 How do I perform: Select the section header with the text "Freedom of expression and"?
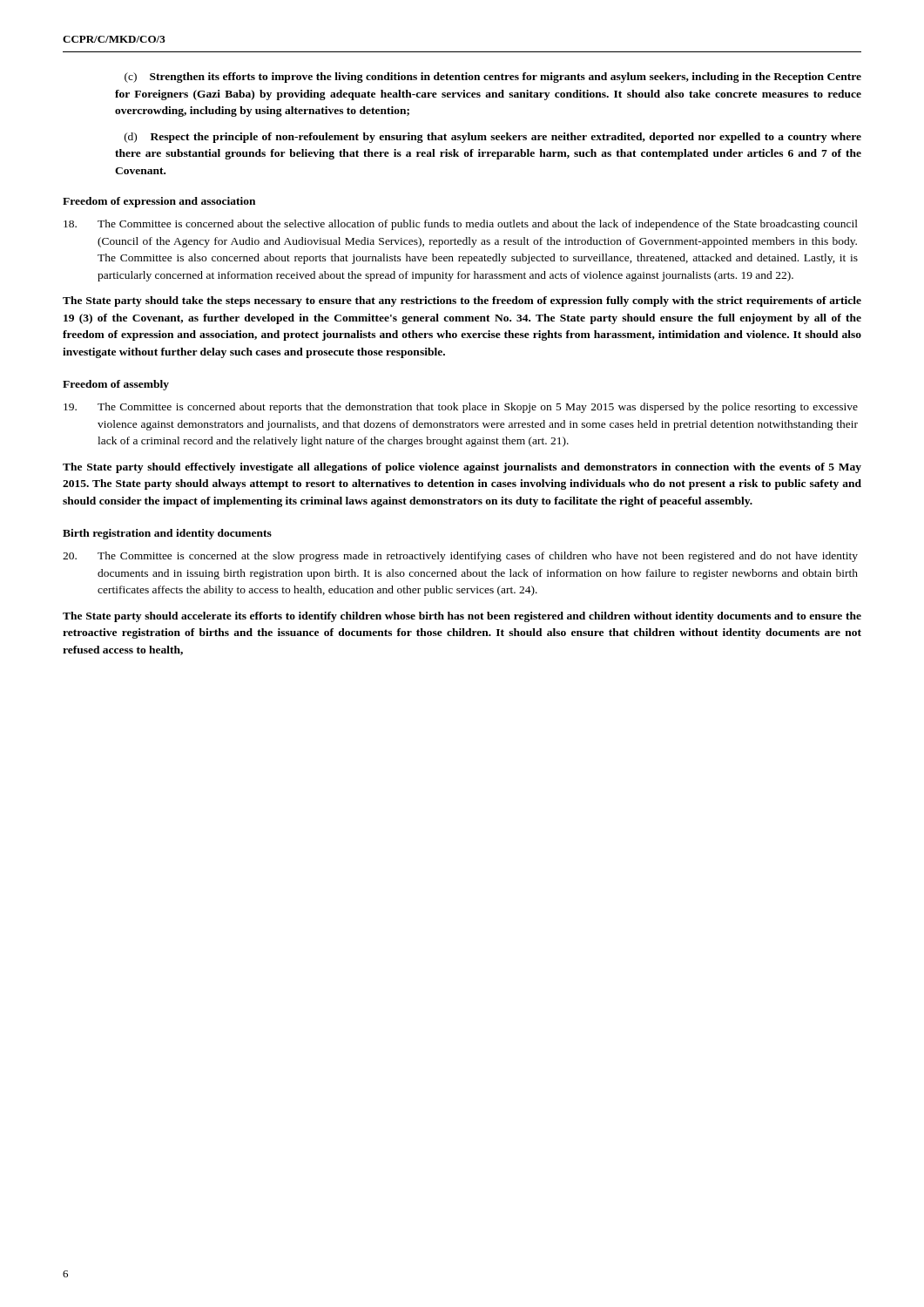click(159, 201)
